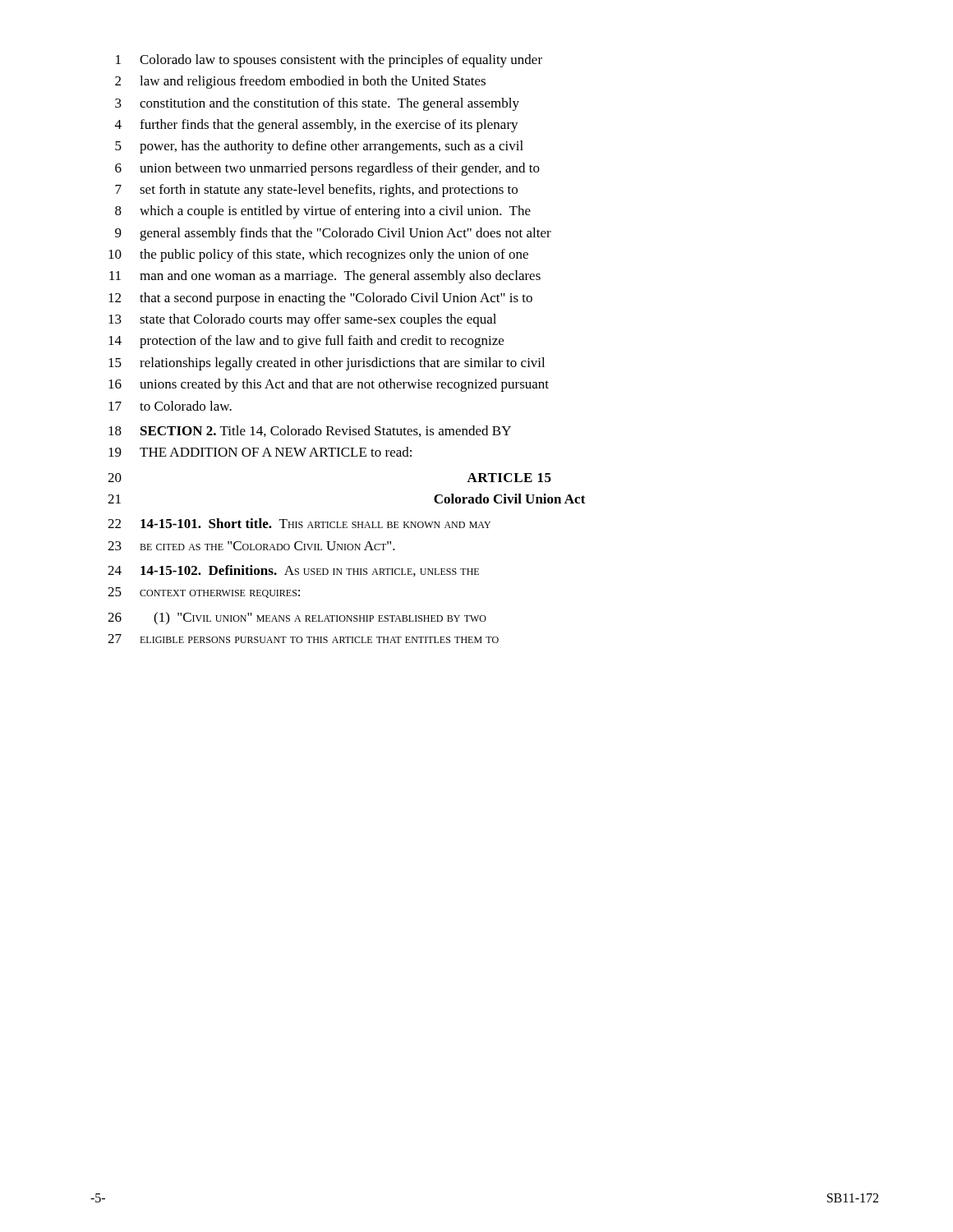Point to the element starting "13 state that Colorado courts may offer"
The image size is (953, 1232).
[485, 320]
